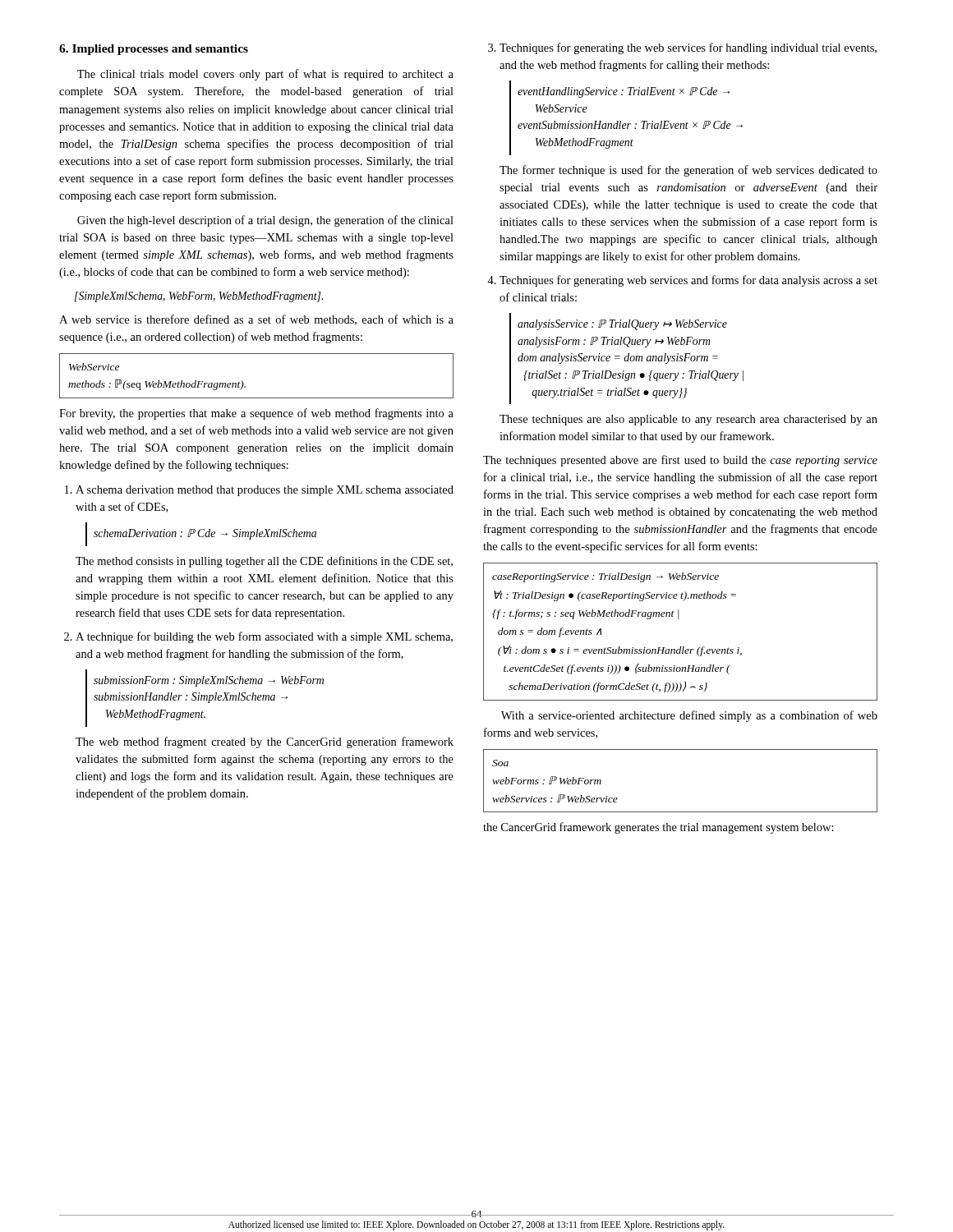953x1232 pixels.
Task: Point to the block starting "Soa webForms : ℙ"
Action: 680,781
